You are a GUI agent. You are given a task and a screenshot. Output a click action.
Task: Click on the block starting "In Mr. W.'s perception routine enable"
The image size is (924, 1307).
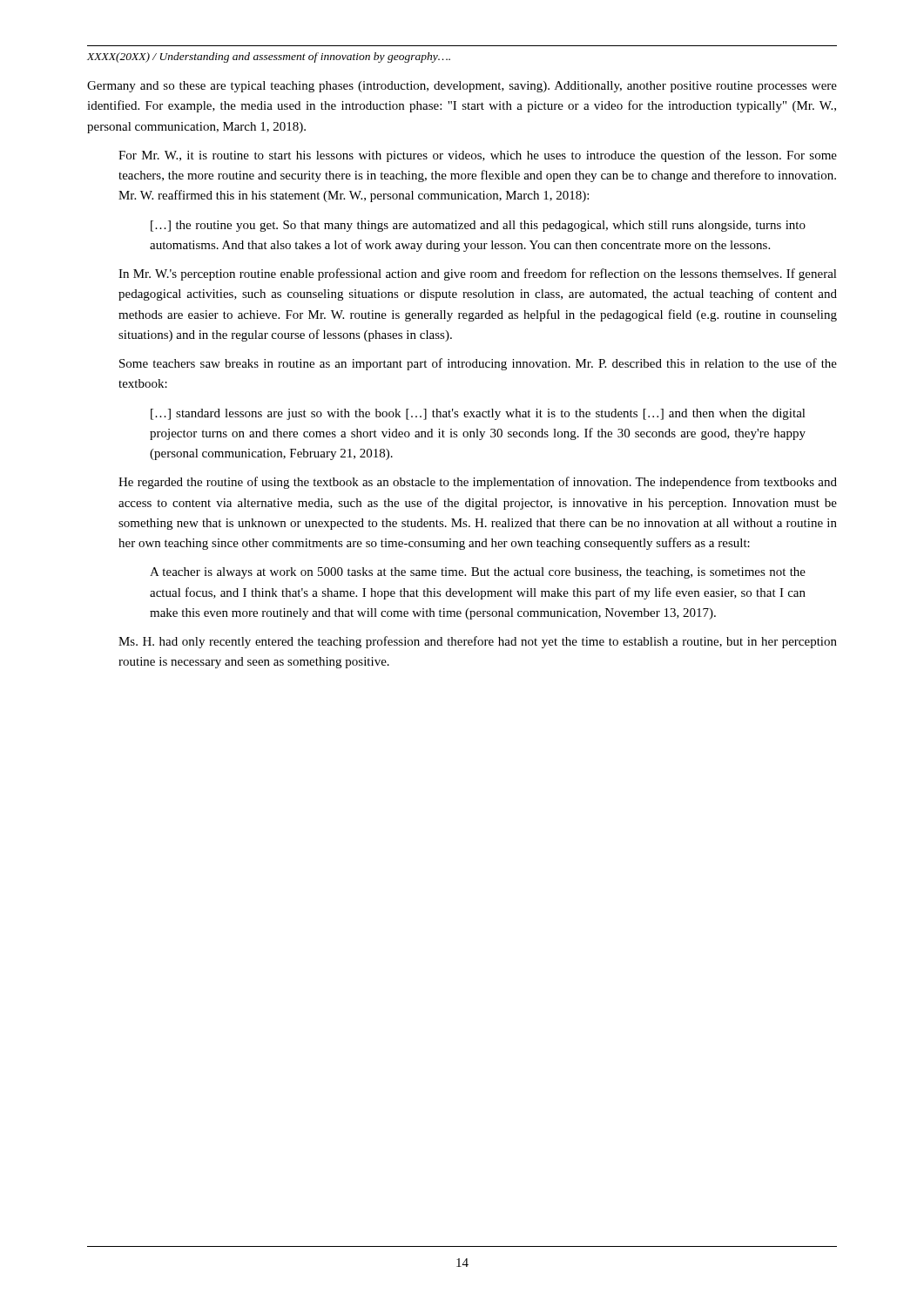pyautogui.click(x=478, y=304)
